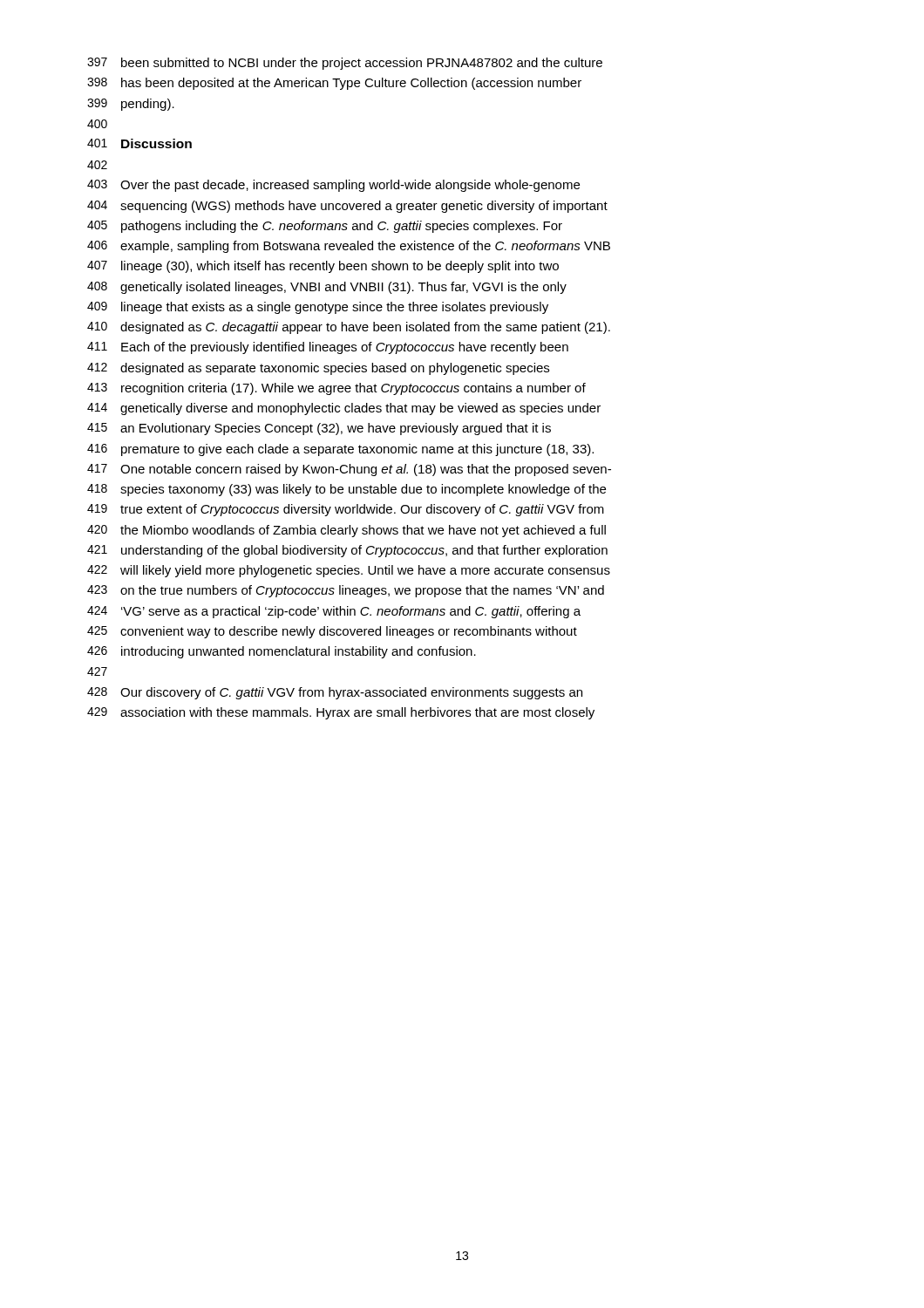The image size is (924, 1308).
Task: Select the region starting "397 been submitted to NCBI"
Action: pyautogui.click(x=462, y=83)
